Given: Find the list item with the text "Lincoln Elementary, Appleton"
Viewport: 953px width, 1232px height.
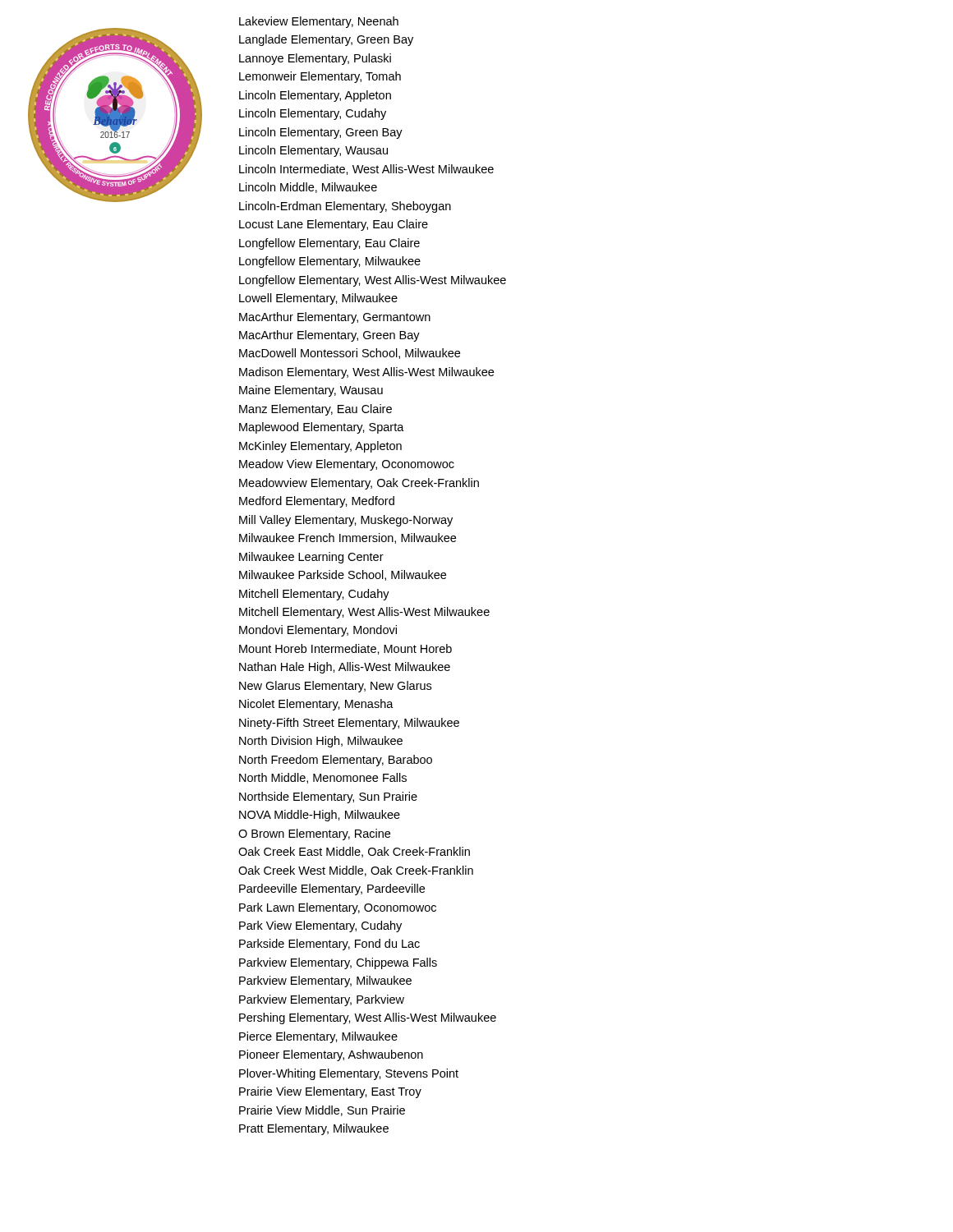Looking at the screenshot, I should (315, 96).
